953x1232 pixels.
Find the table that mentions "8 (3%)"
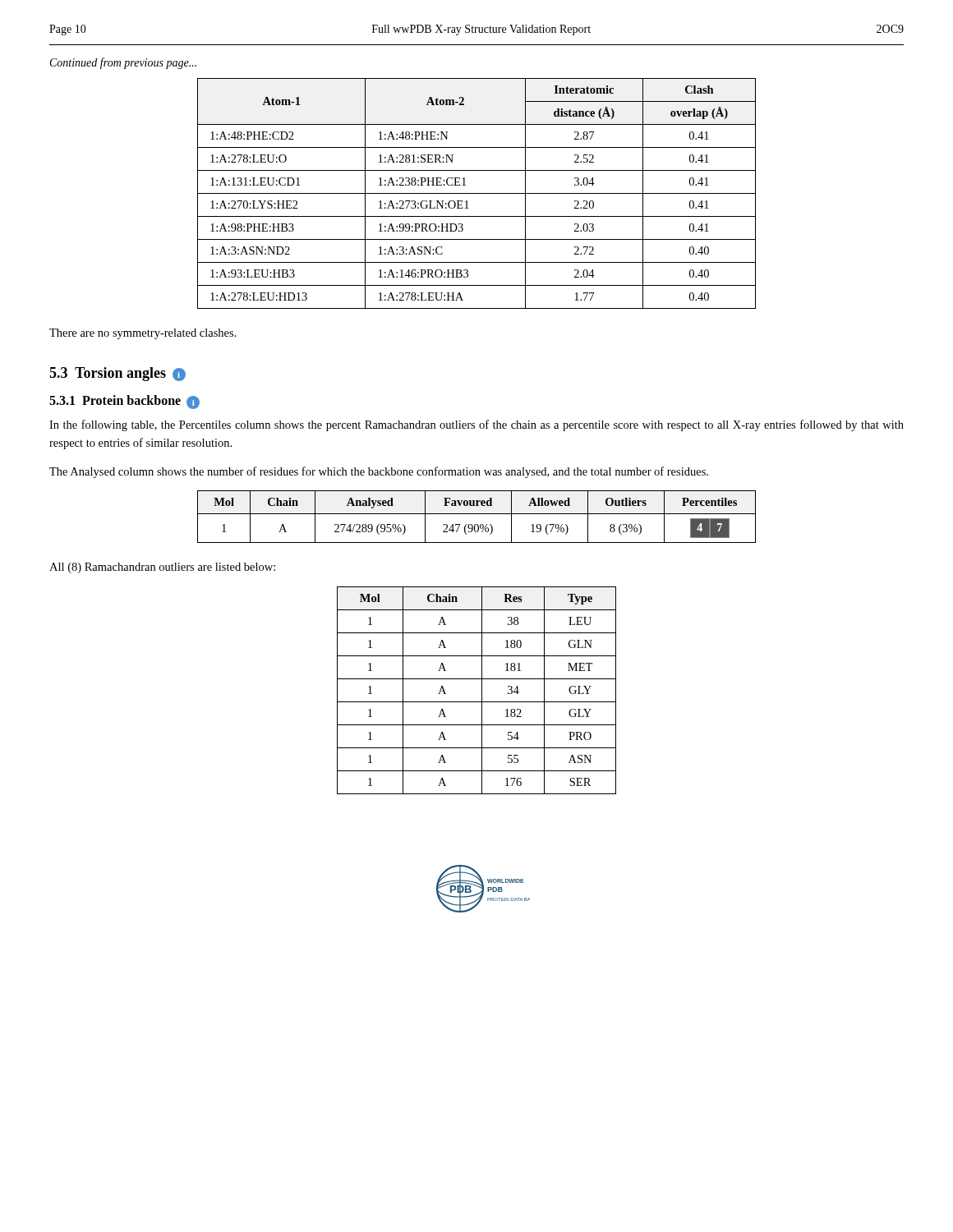(476, 517)
